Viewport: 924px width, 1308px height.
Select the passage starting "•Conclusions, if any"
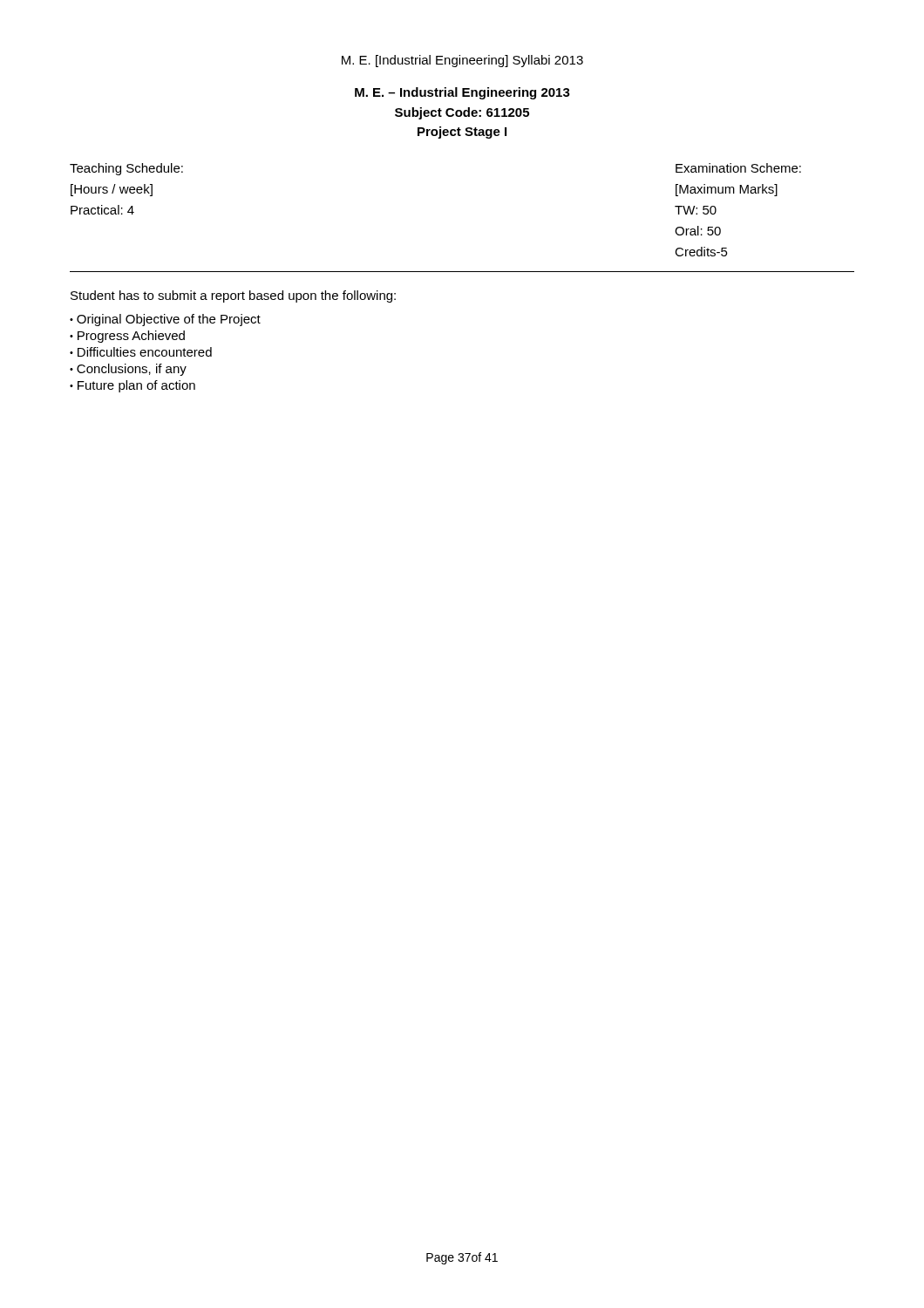128,368
